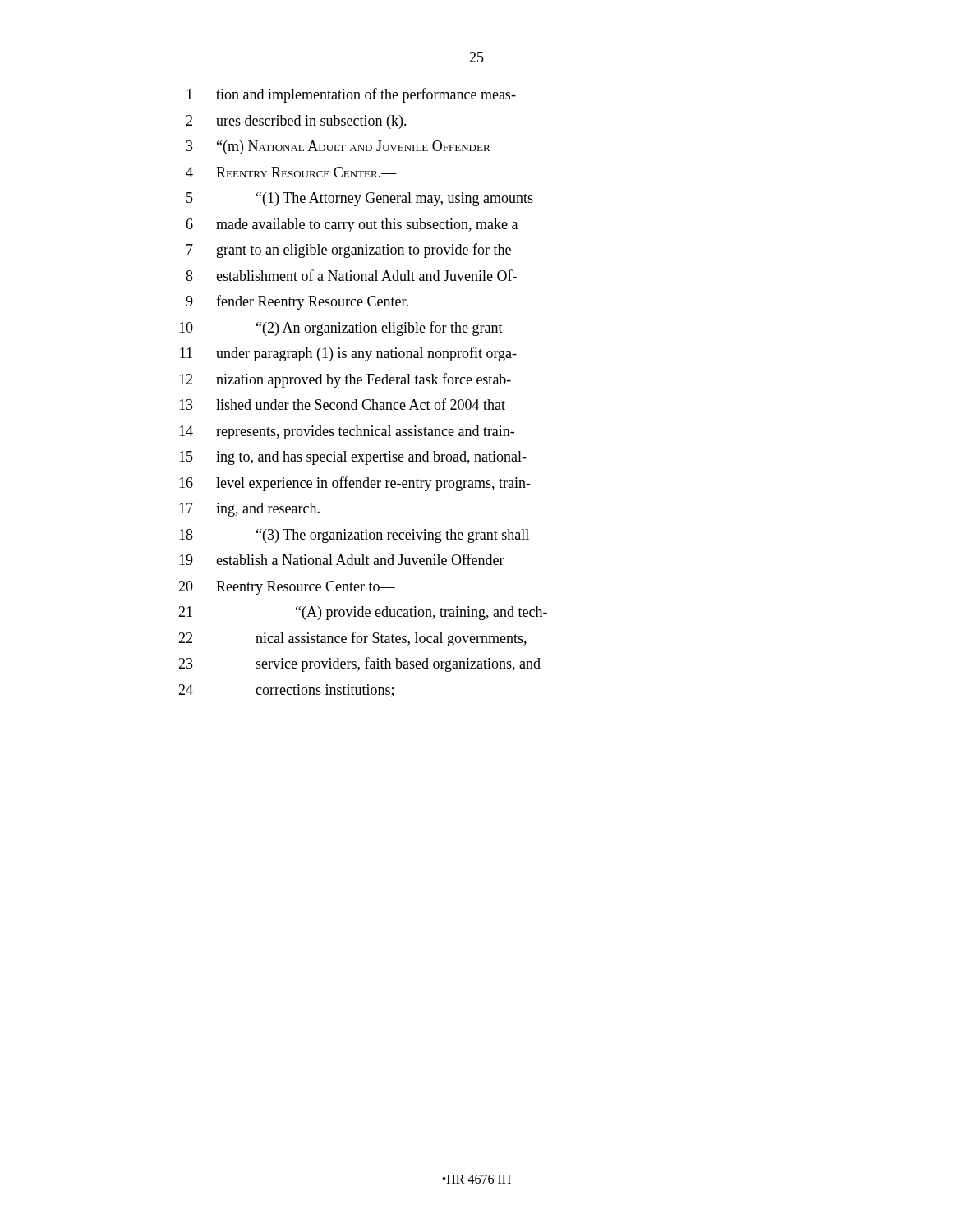Click the passage that begins "12 nization approved by"
This screenshot has height=1232, width=953.
pos(497,380)
